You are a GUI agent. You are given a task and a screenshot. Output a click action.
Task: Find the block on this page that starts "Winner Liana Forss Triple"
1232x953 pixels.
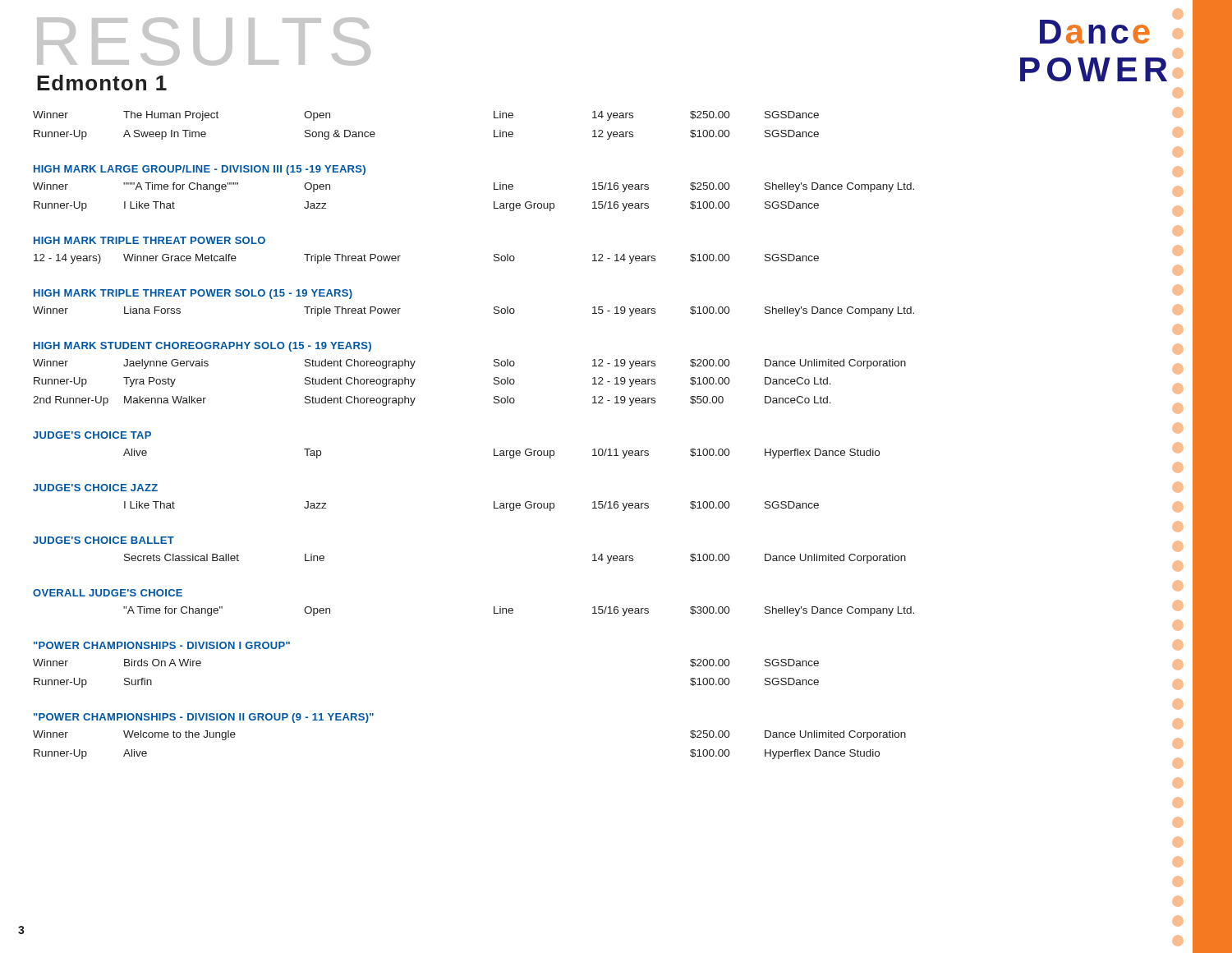[522, 311]
